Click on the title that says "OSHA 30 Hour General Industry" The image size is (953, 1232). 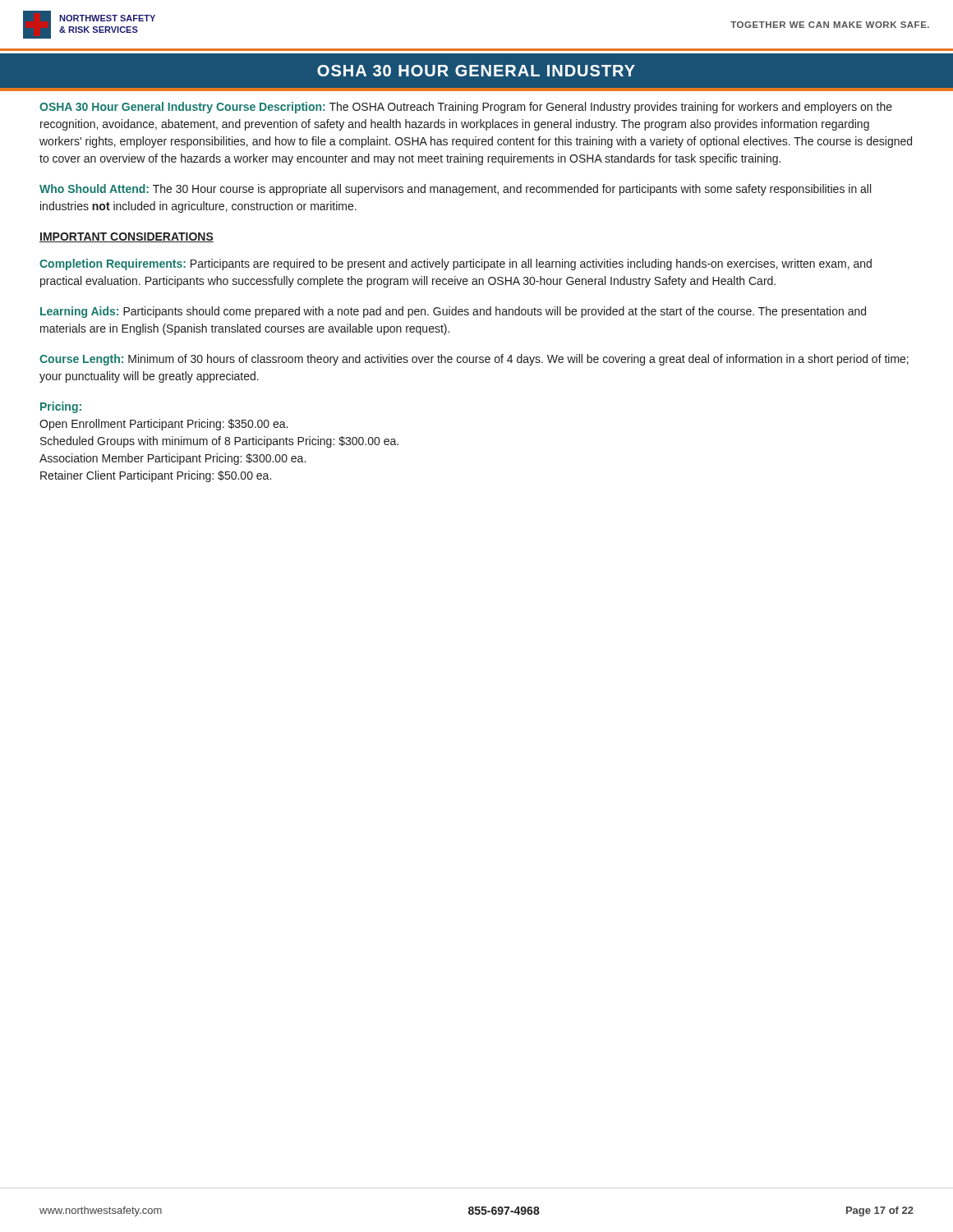[476, 71]
